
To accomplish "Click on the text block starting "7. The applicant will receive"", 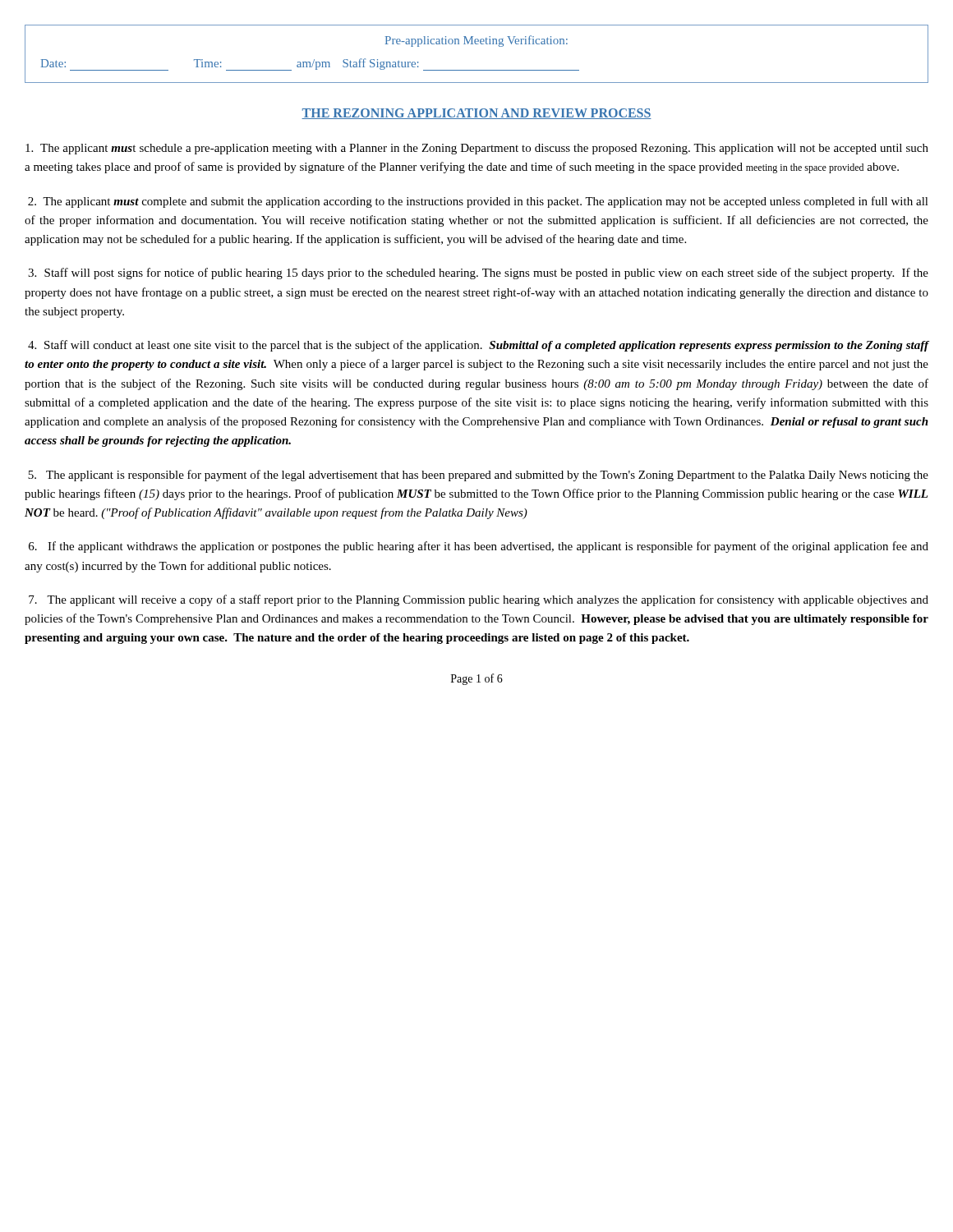I will (x=476, y=618).
